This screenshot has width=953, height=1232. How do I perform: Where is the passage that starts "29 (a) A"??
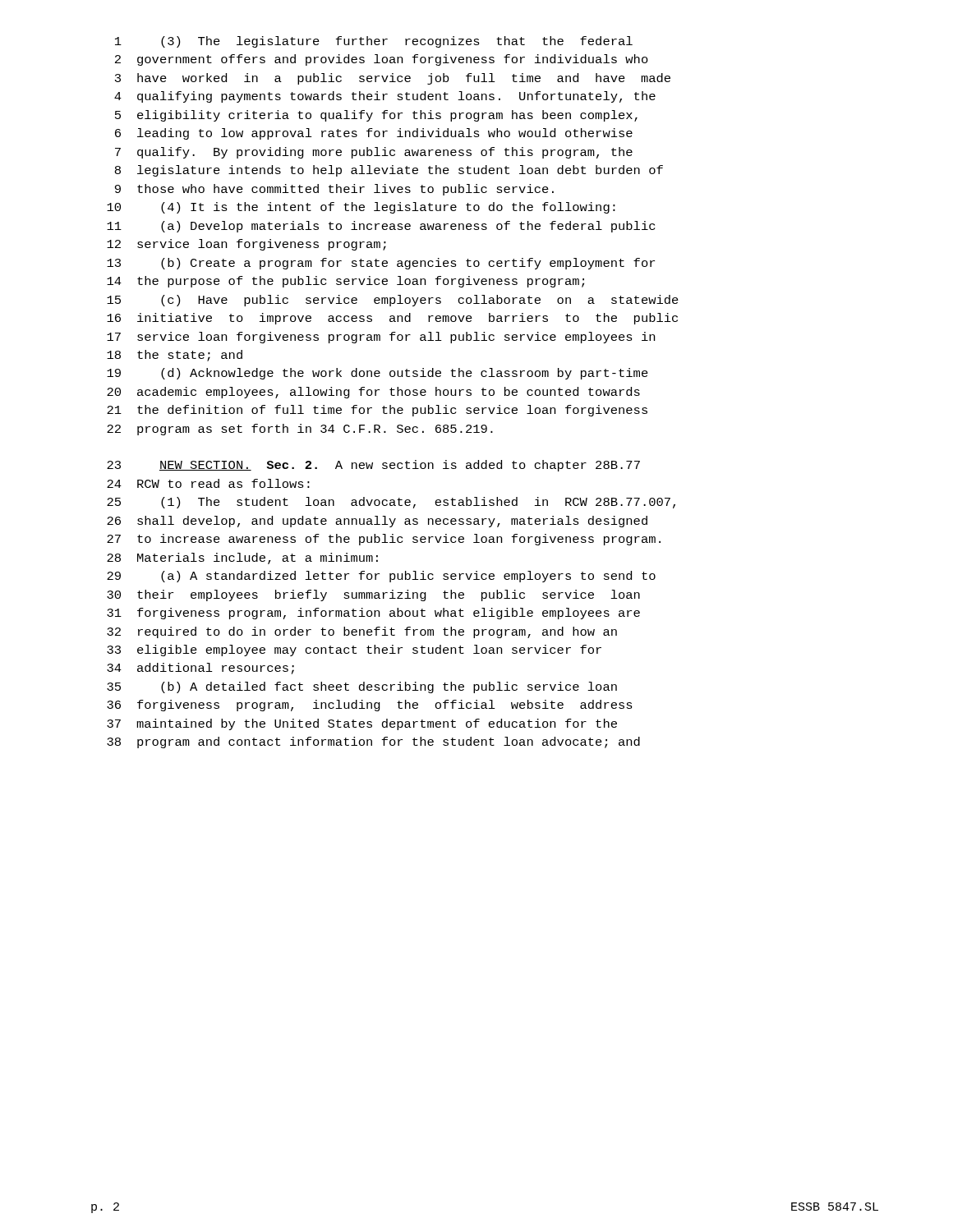tap(485, 623)
